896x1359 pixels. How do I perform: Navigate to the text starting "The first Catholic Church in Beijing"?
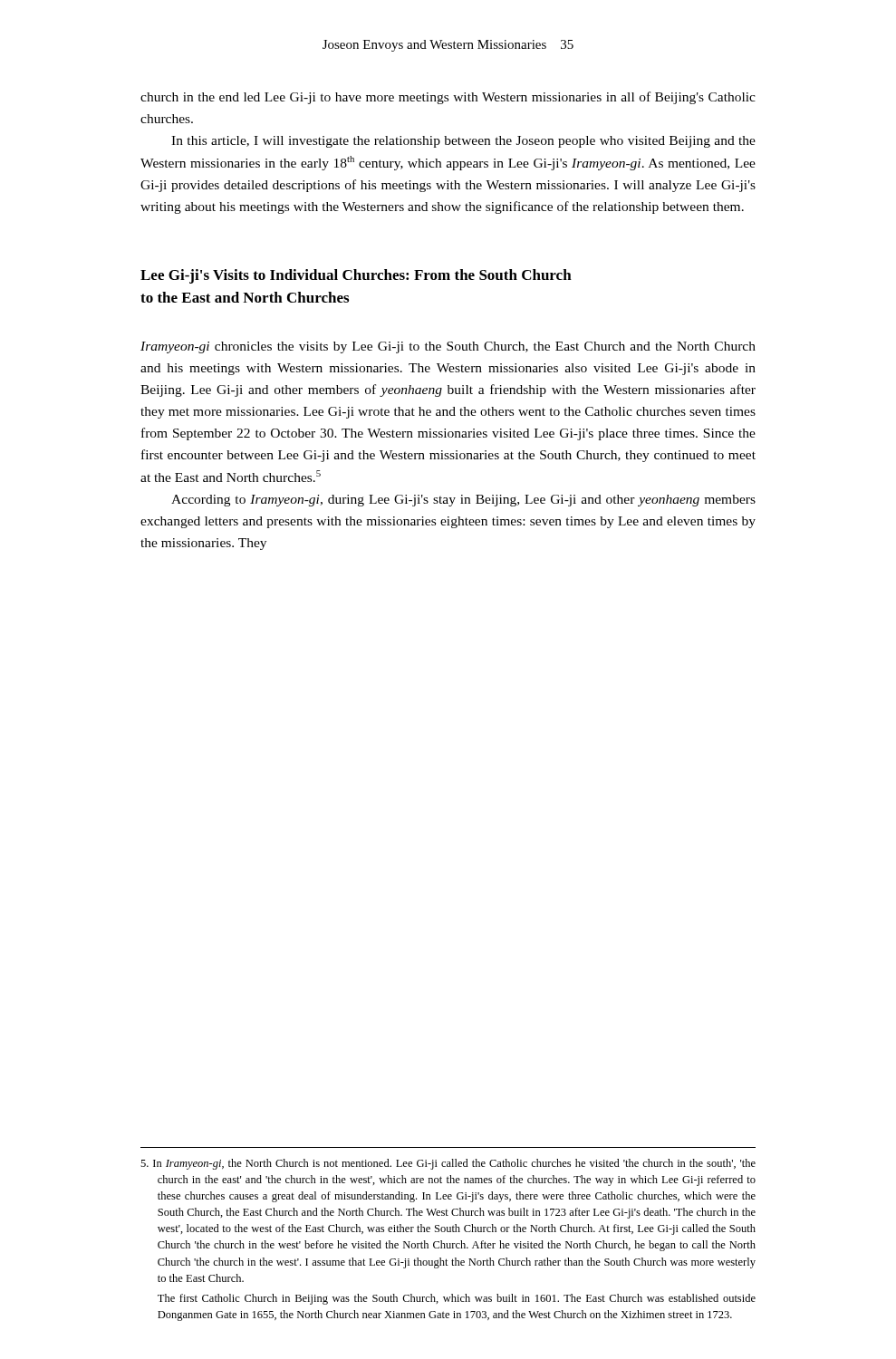pos(457,1306)
